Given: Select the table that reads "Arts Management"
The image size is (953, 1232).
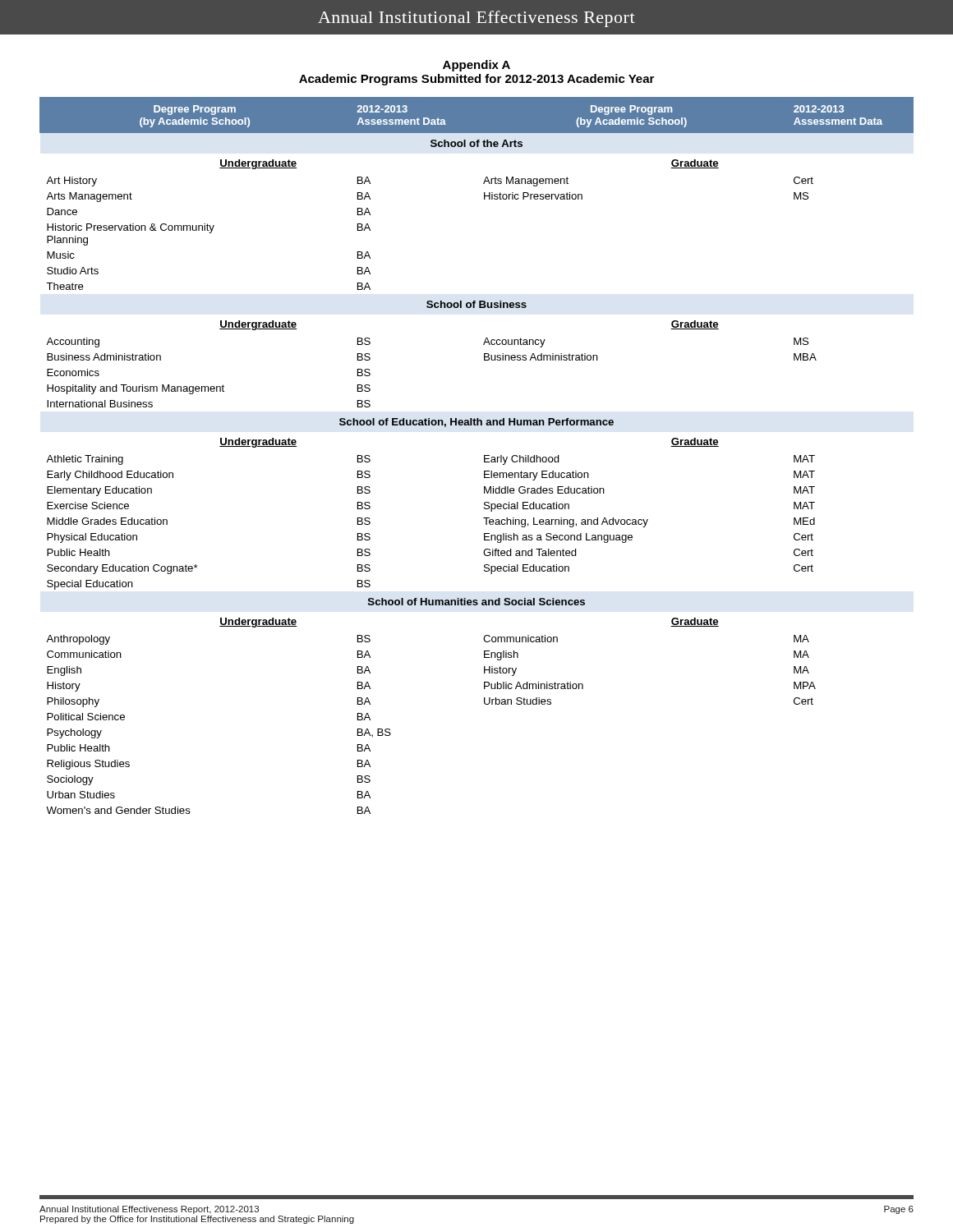Looking at the screenshot, I should pos(476,458).
